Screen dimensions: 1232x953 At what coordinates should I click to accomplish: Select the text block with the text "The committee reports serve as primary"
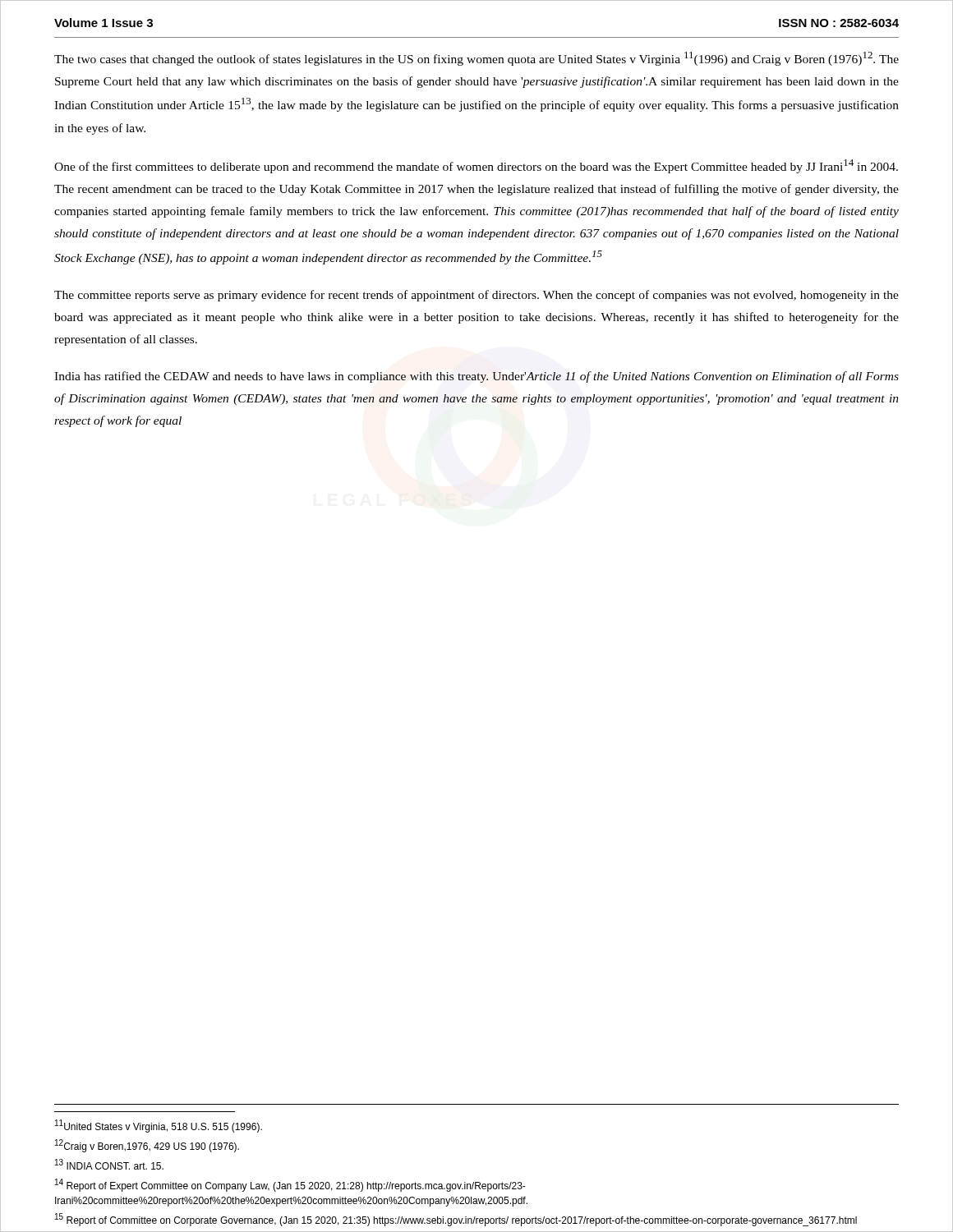point(476,317)
